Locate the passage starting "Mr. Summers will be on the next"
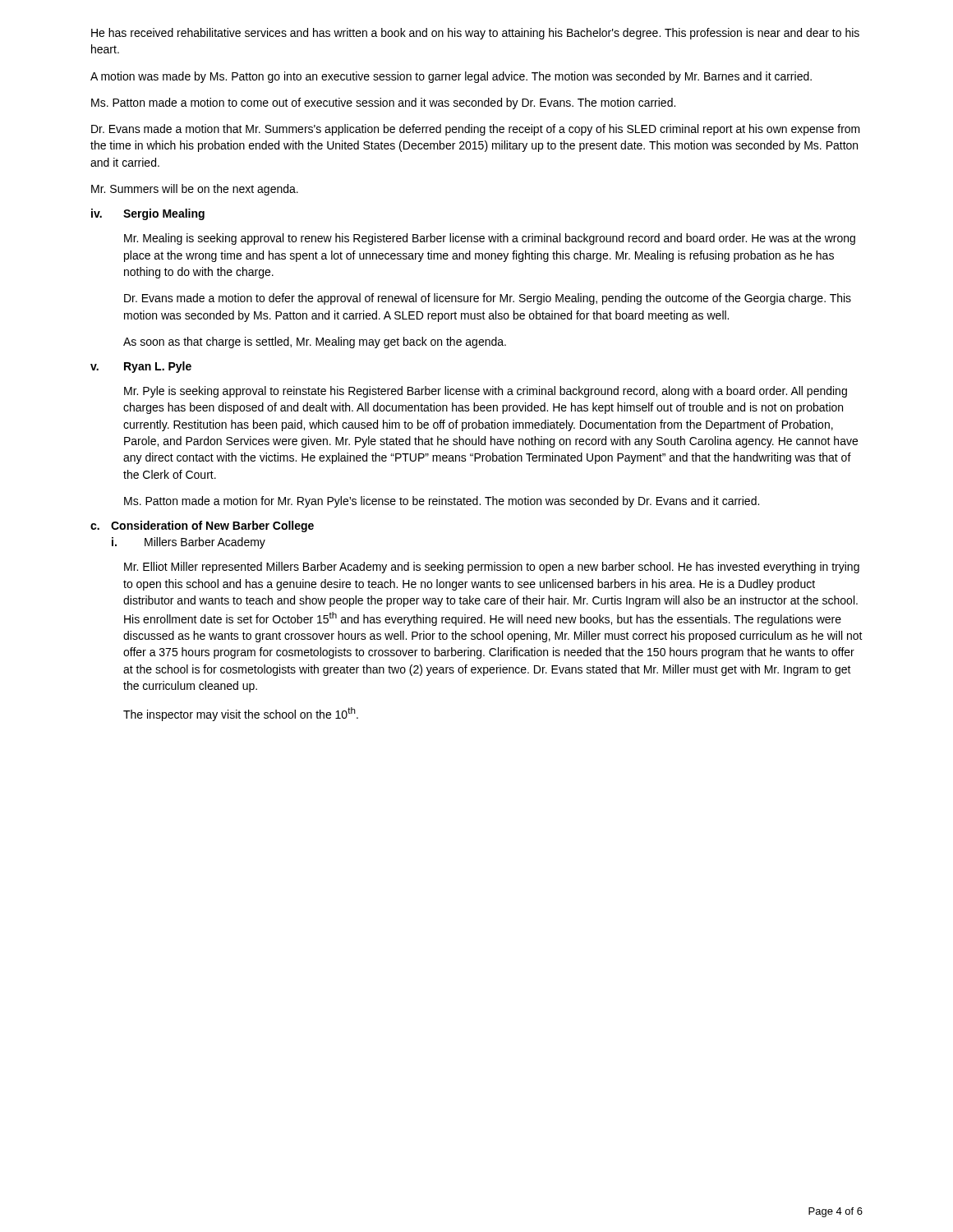 [x=195, y=189]
